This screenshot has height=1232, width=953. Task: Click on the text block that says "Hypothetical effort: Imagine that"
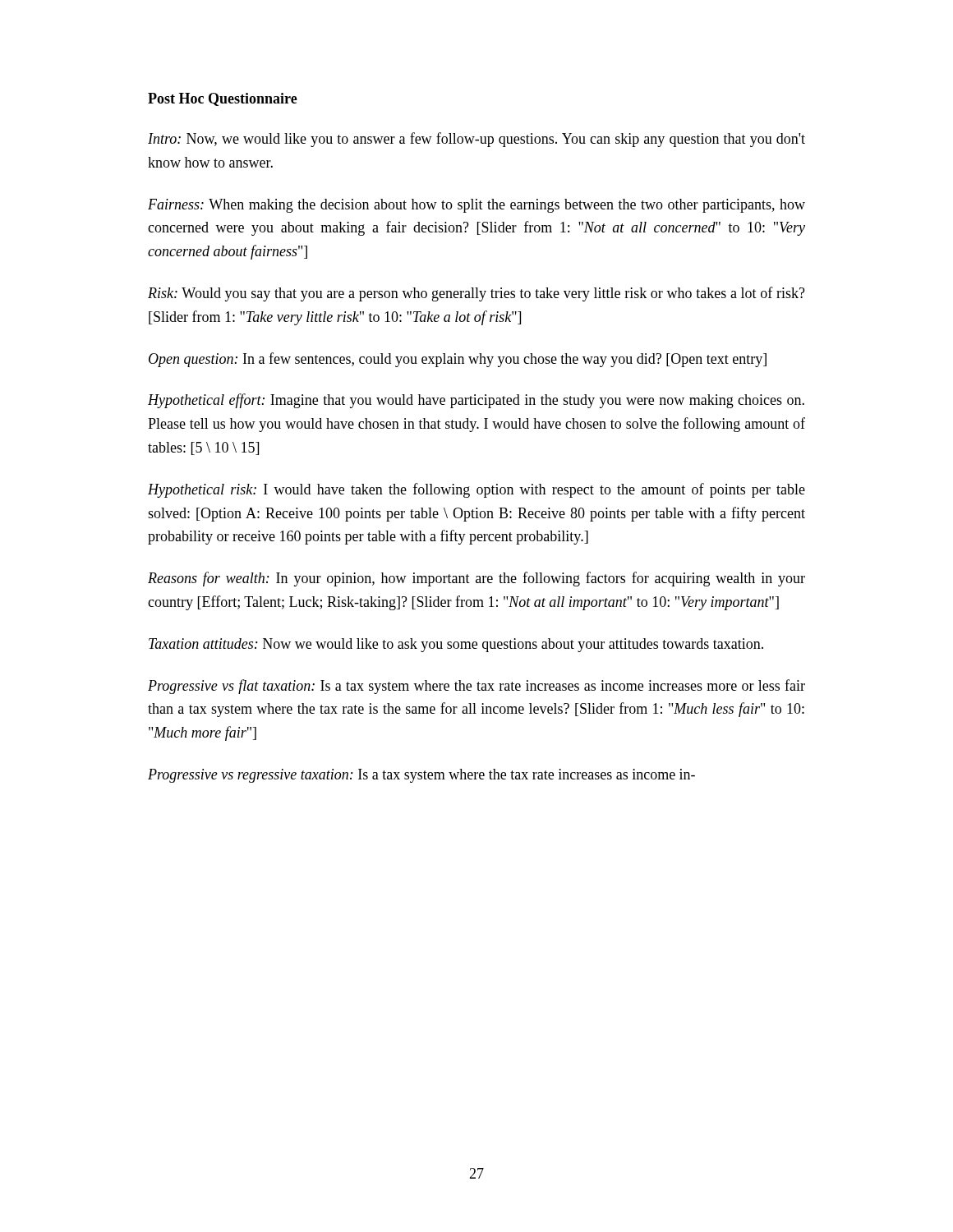click(x=476, y=424)
